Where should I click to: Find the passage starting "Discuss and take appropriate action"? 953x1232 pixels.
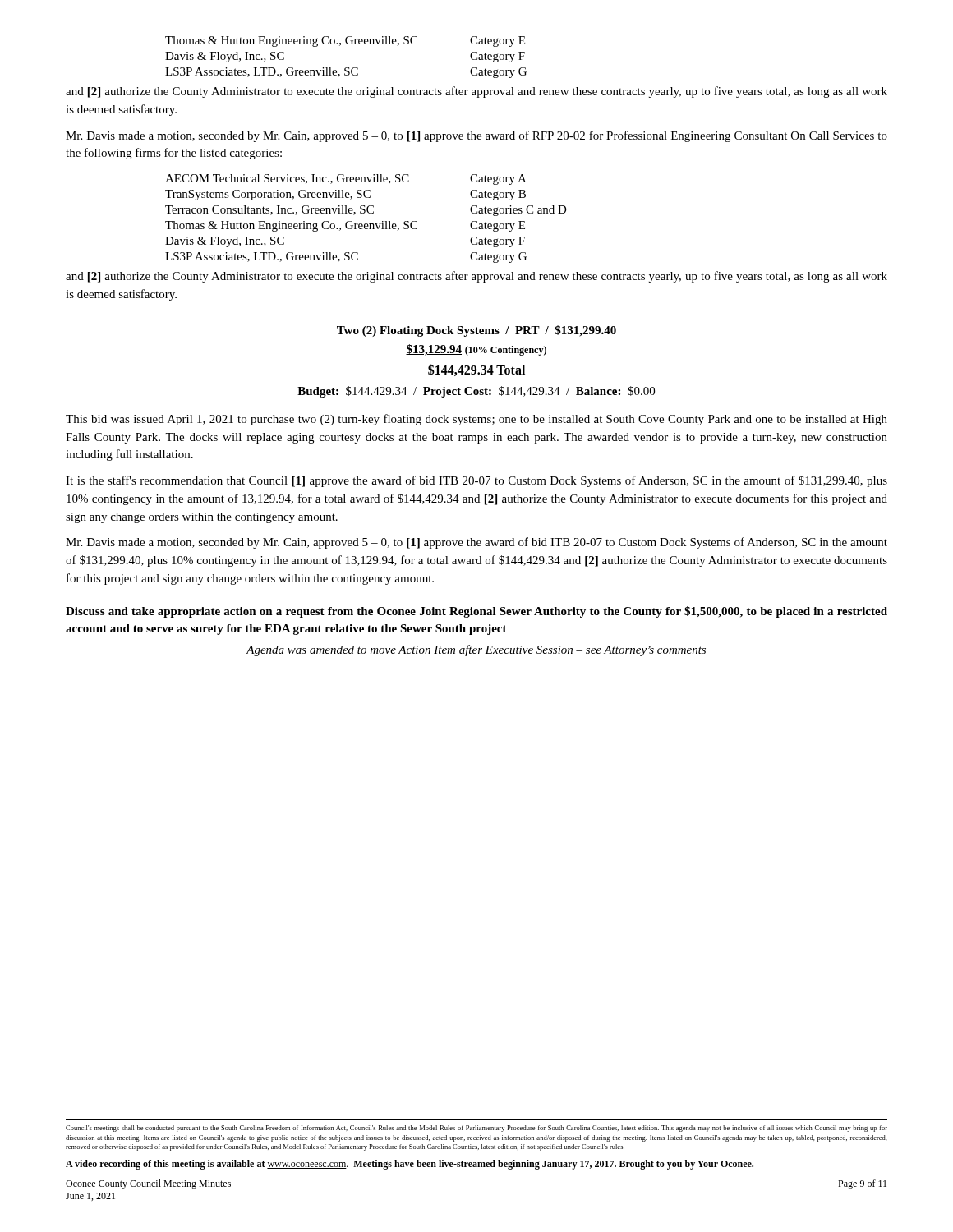pos(476,620)
